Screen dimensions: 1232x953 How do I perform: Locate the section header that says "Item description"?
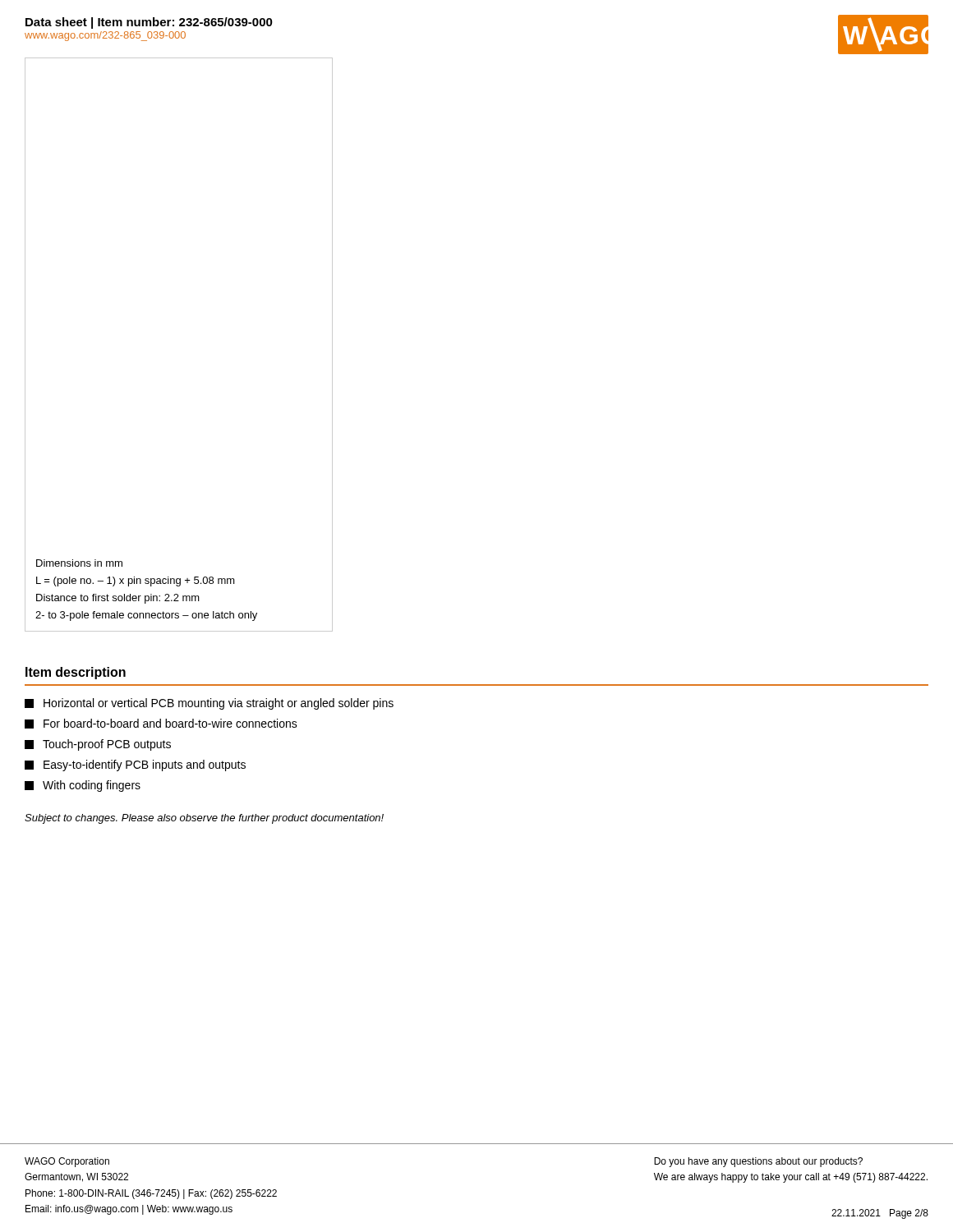(75, 672)
